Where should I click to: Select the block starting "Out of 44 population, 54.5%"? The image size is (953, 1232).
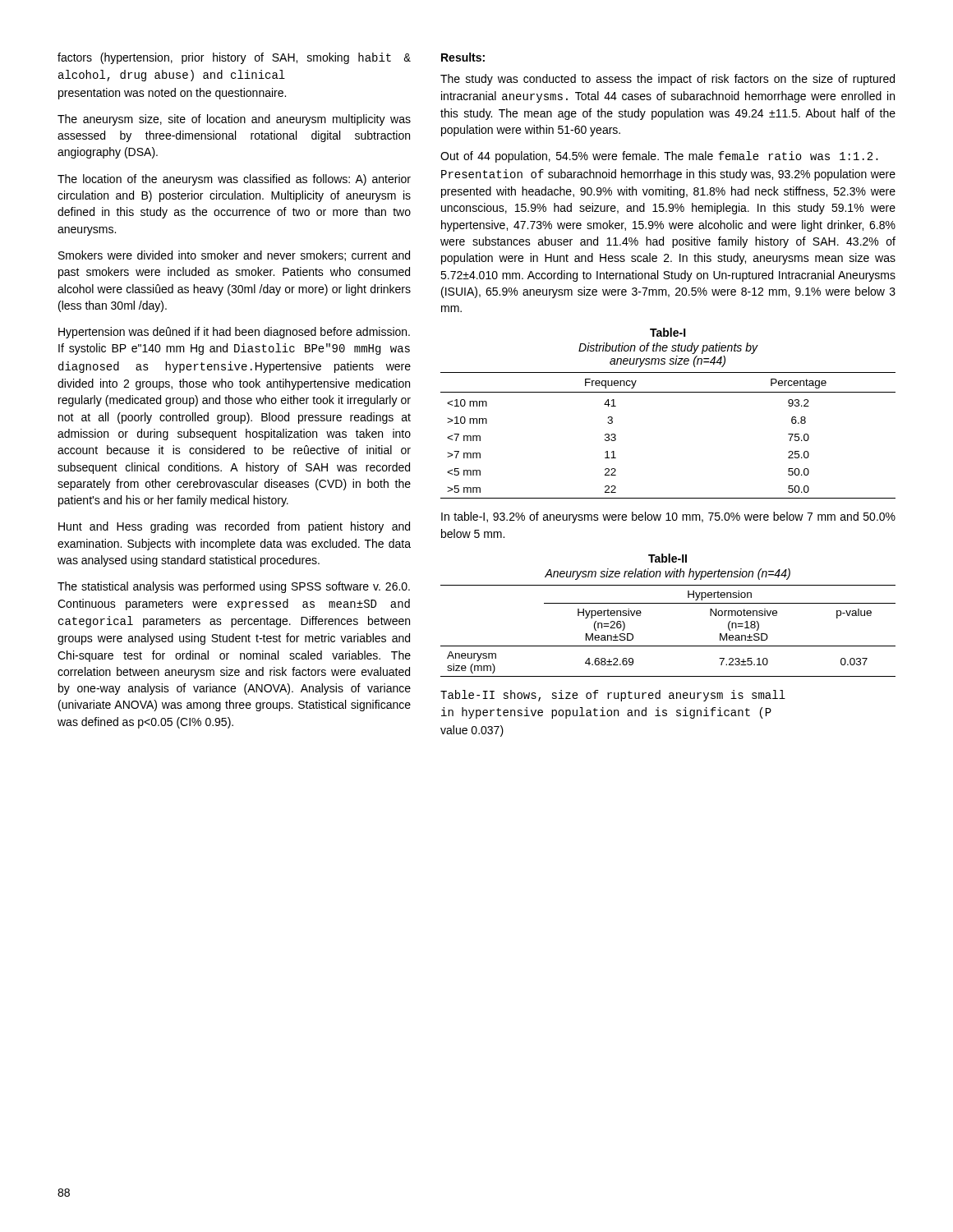click(668, 232)
